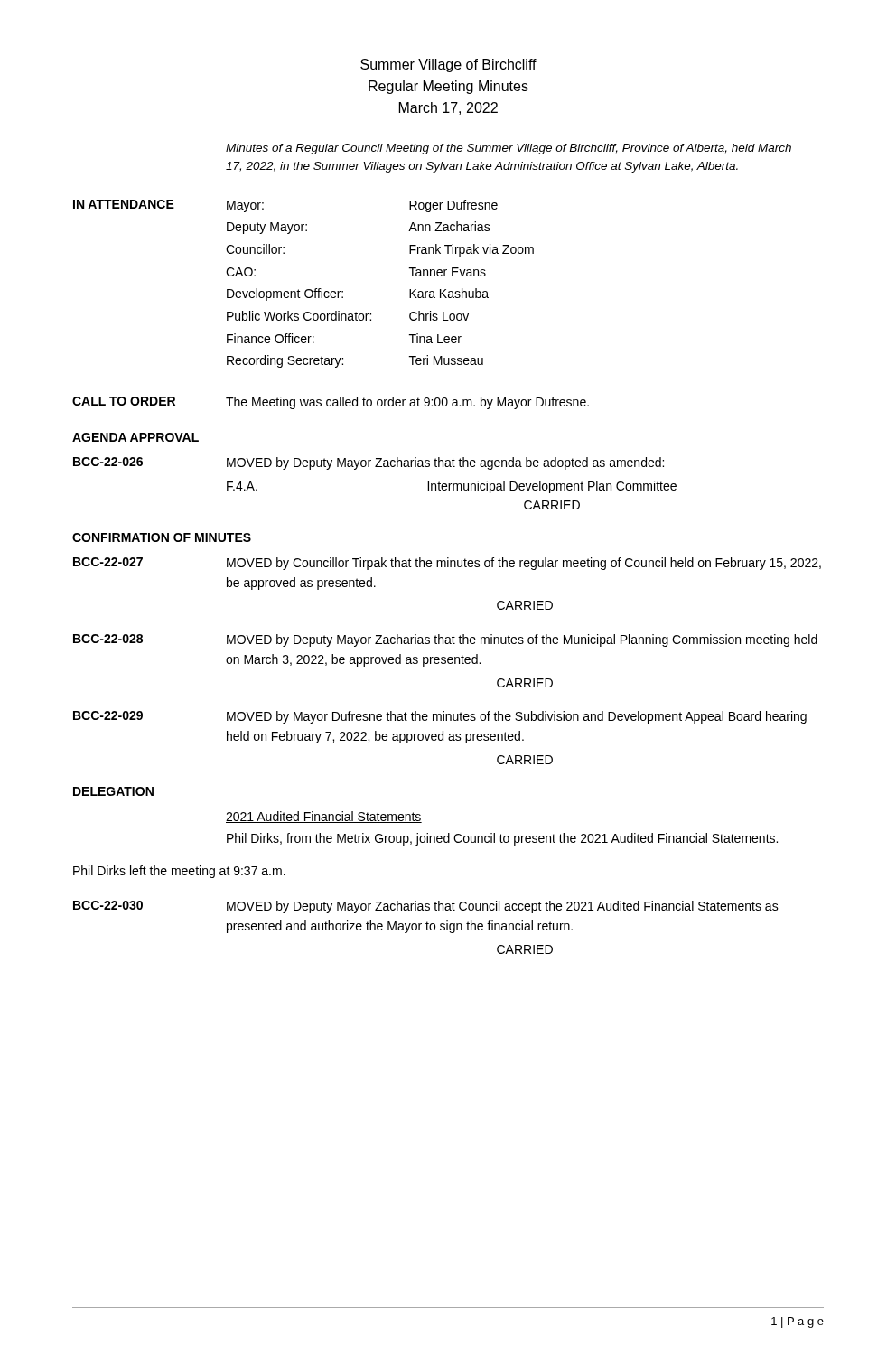Navigate to the passage starting "BCC-22-029 MOVED by Mayor"

pyautogui.click(x=448, y=739)
